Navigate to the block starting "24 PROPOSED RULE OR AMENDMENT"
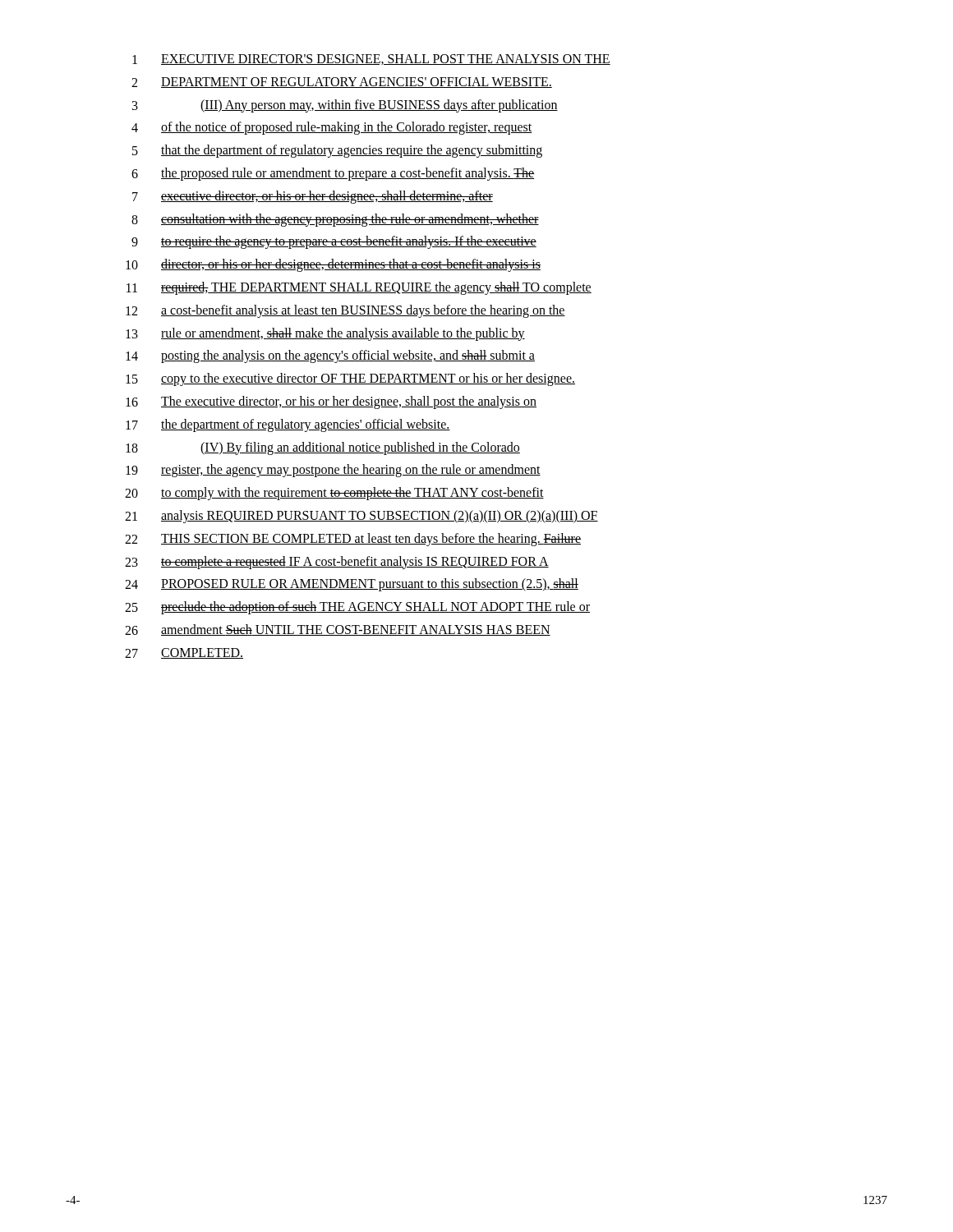Screen dimensions: 1232x953 (x=493, y=585)
